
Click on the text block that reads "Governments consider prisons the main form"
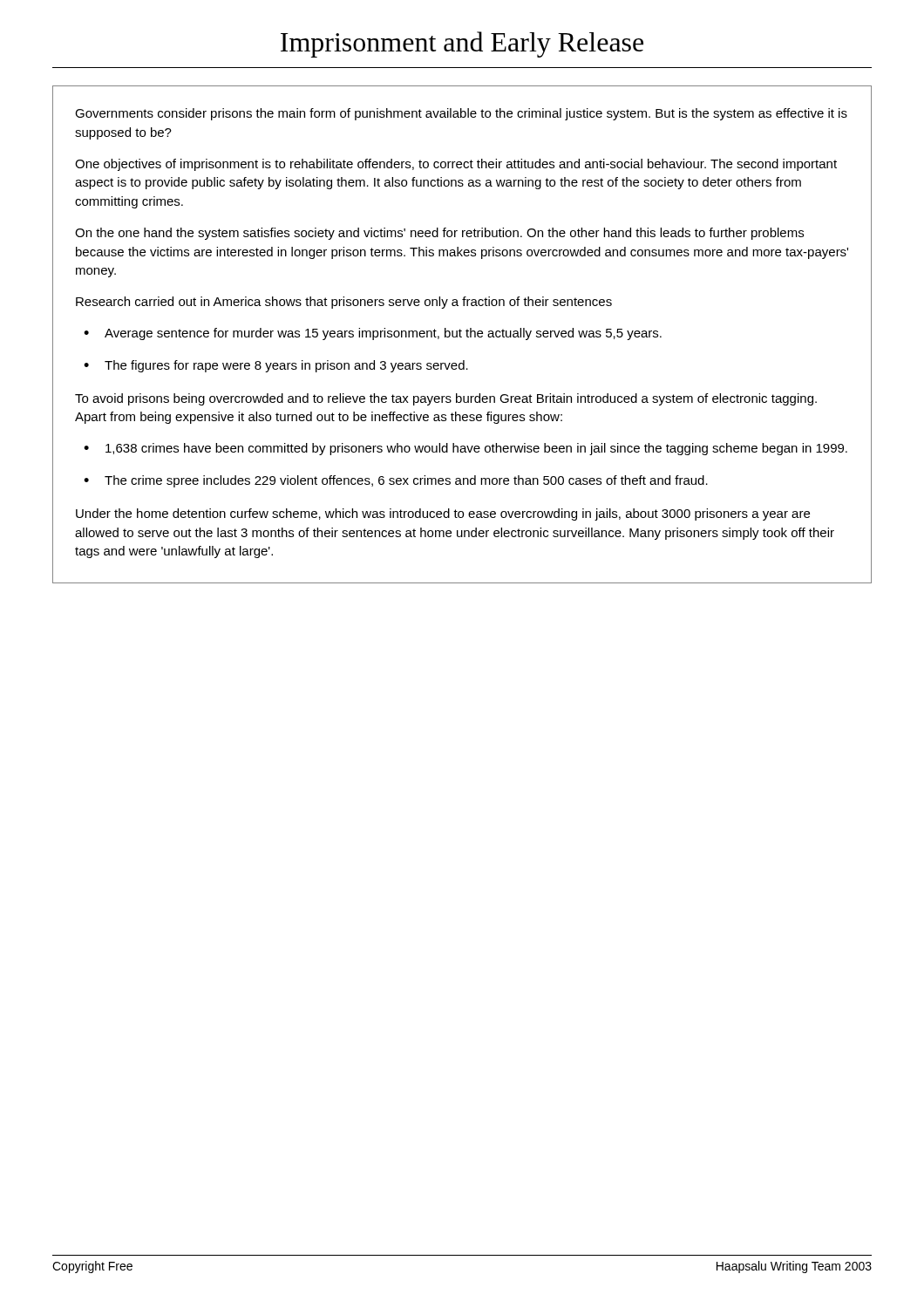coord(461,122)
